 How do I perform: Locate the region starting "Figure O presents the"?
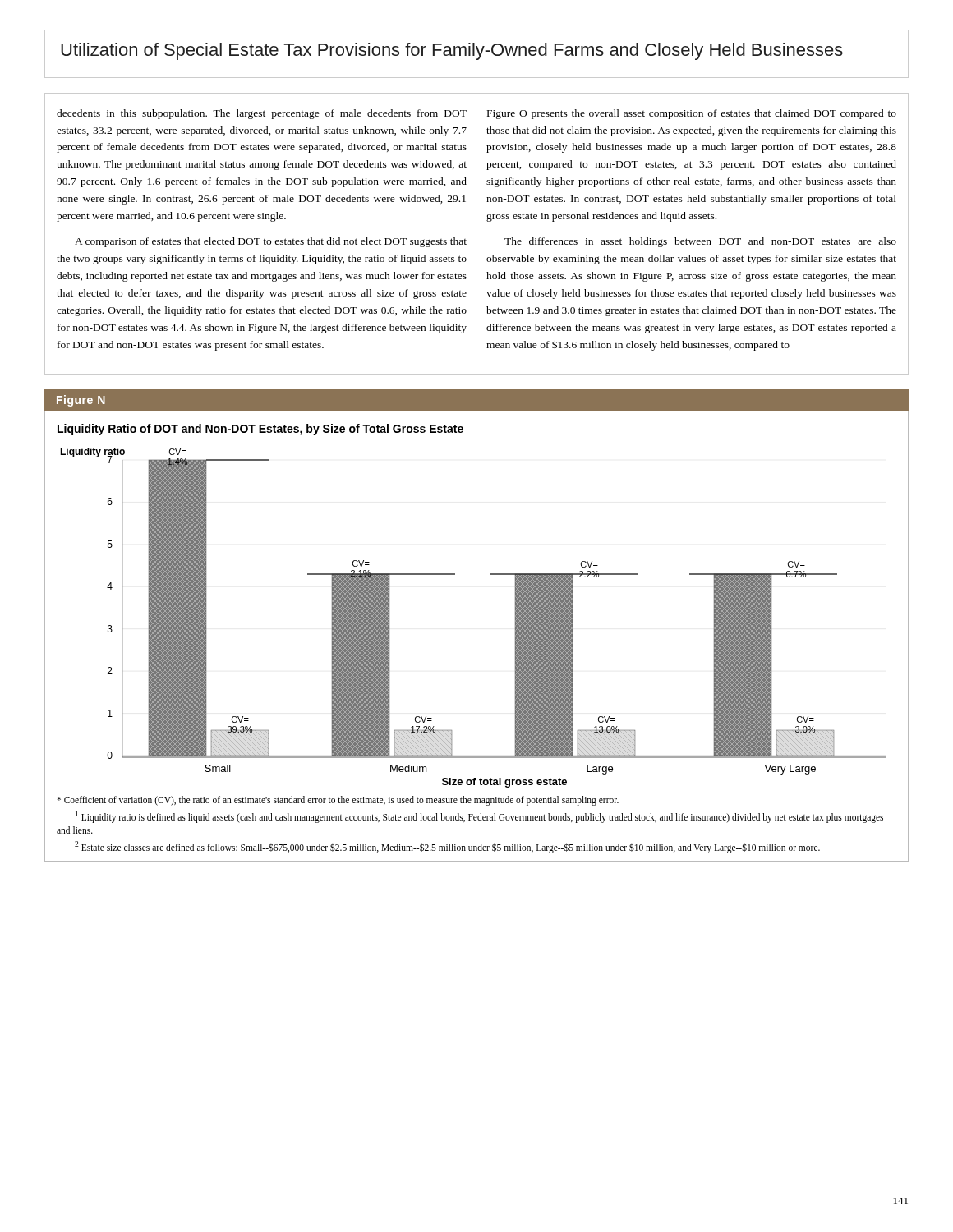pyautogui.click(x=691, y=229)
